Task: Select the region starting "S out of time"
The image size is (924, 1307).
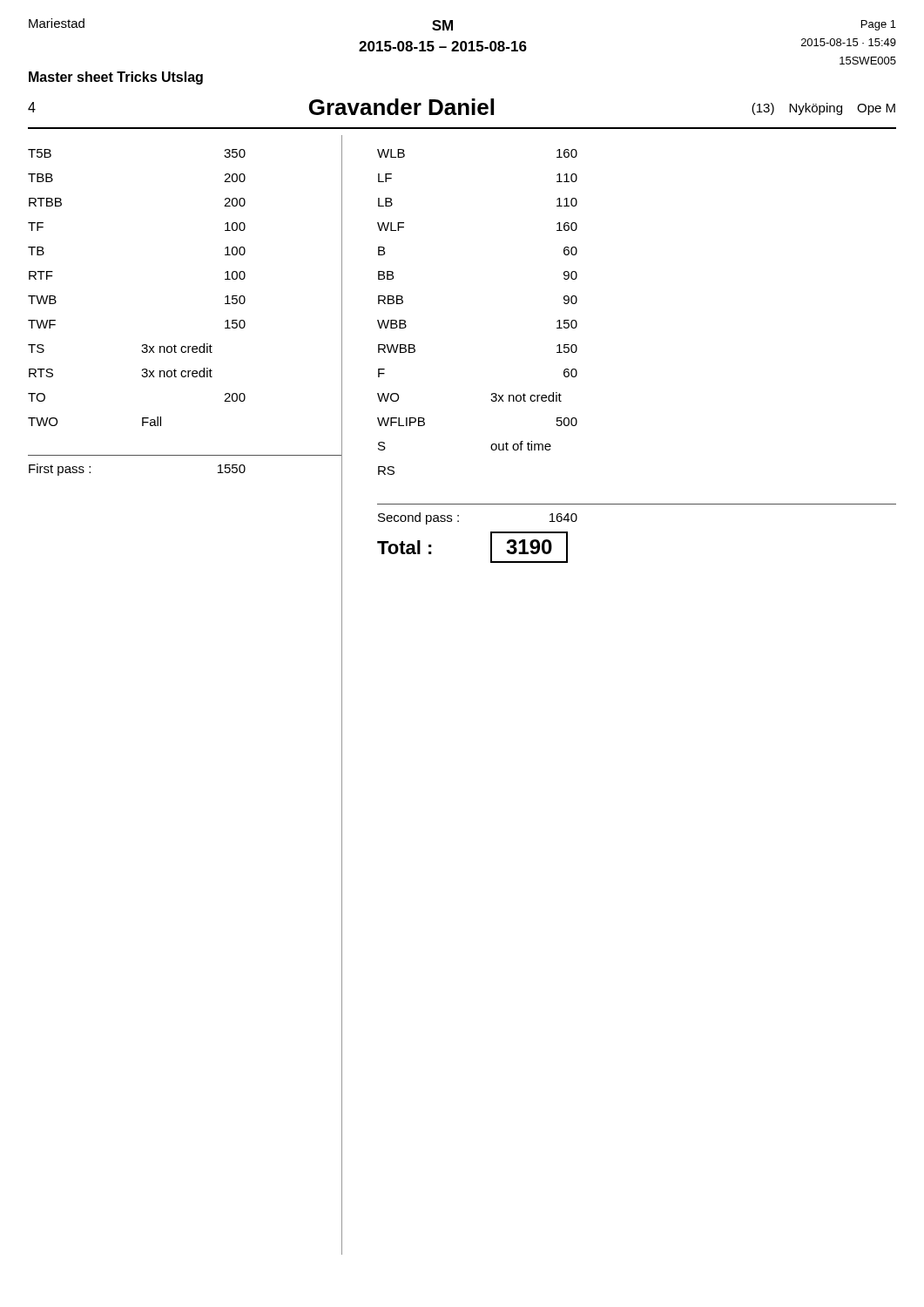Action: [x=503, y=446]
